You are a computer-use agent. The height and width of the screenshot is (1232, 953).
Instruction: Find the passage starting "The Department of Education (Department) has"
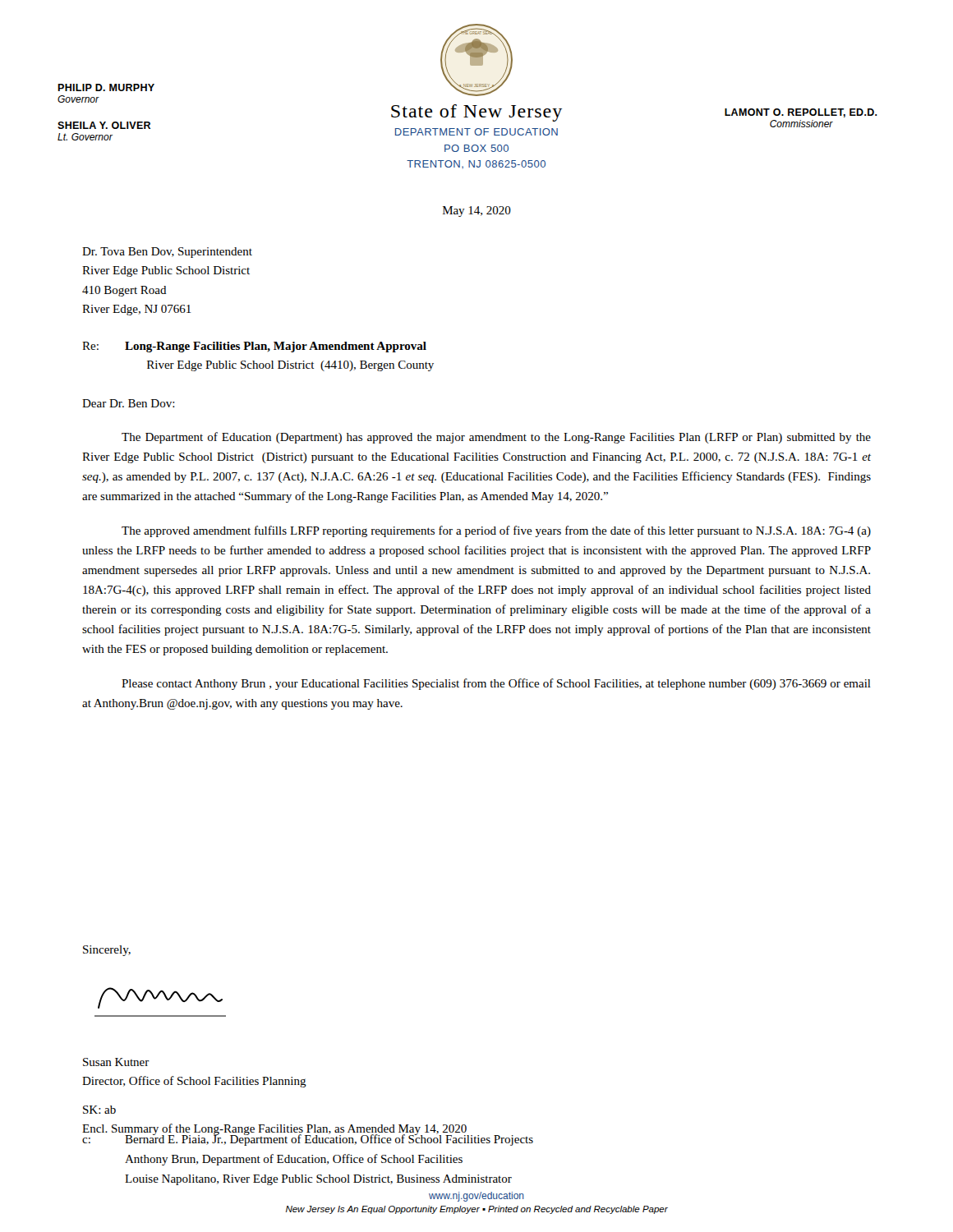click(476, 466)
